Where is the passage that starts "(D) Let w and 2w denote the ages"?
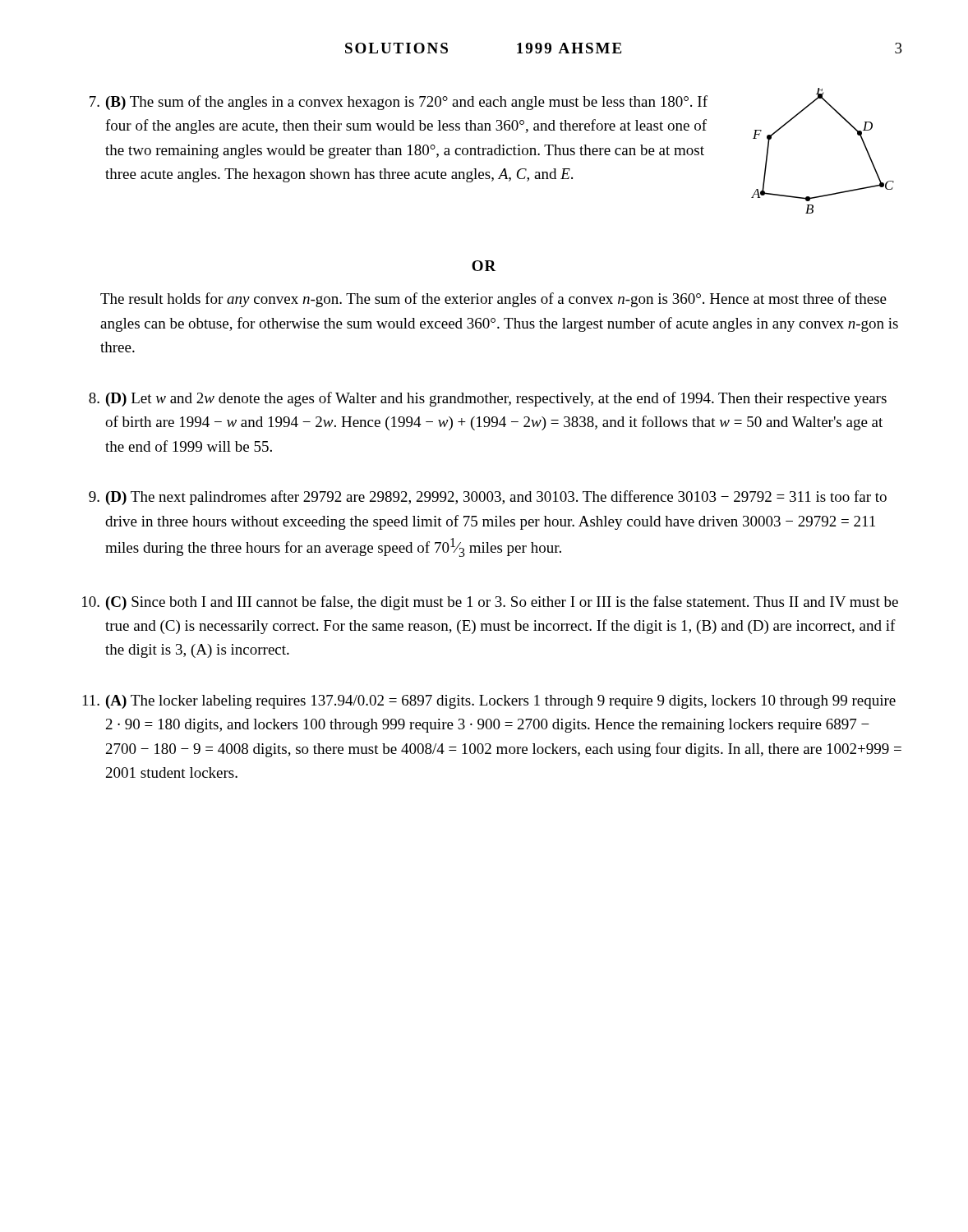Screen dimensions: 1232x968 tap(484, 422)
